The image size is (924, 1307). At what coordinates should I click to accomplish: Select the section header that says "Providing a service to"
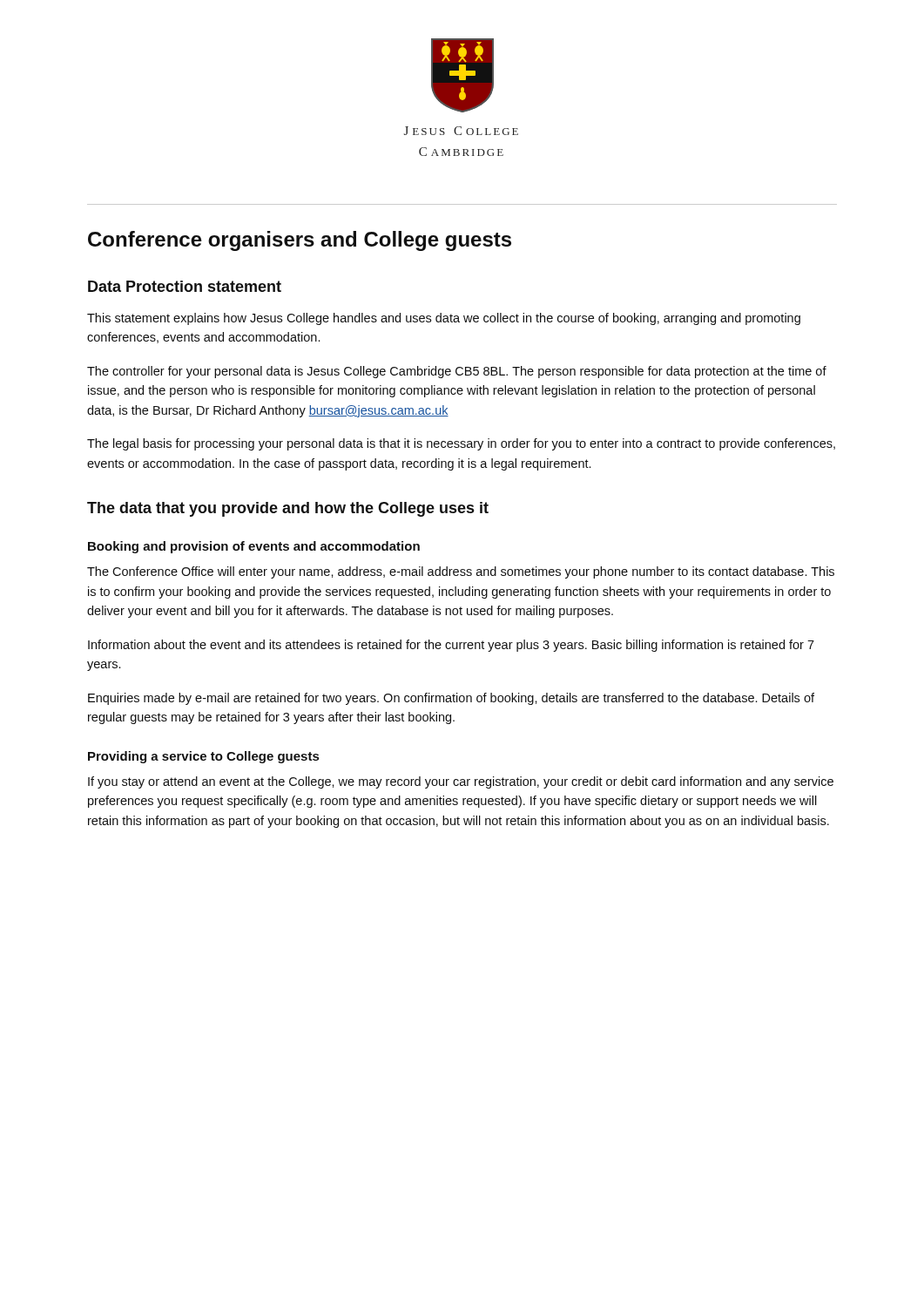pyautogui.click(x=203, y=757)
